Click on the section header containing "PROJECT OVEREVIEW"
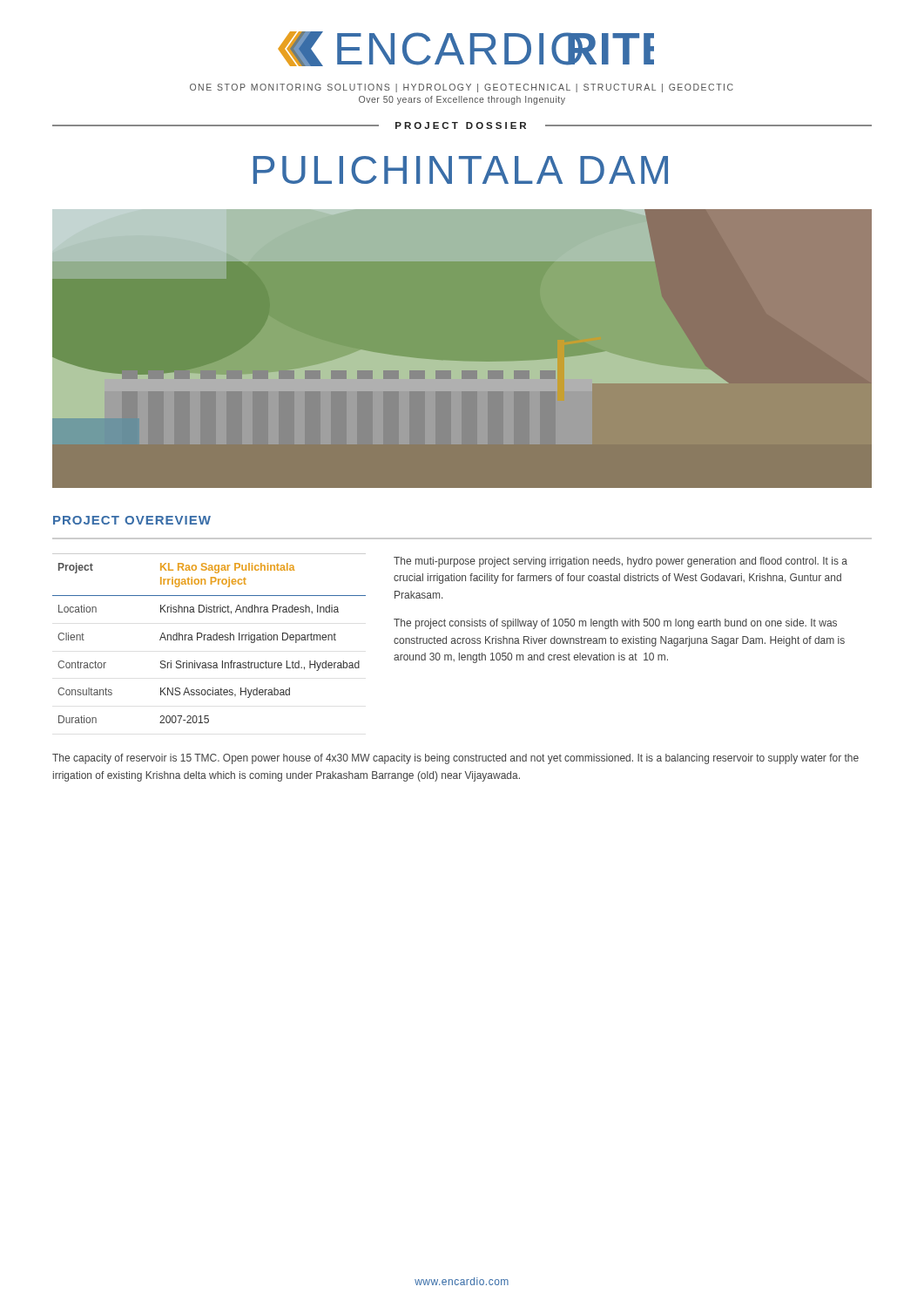 tap(132, 520)
